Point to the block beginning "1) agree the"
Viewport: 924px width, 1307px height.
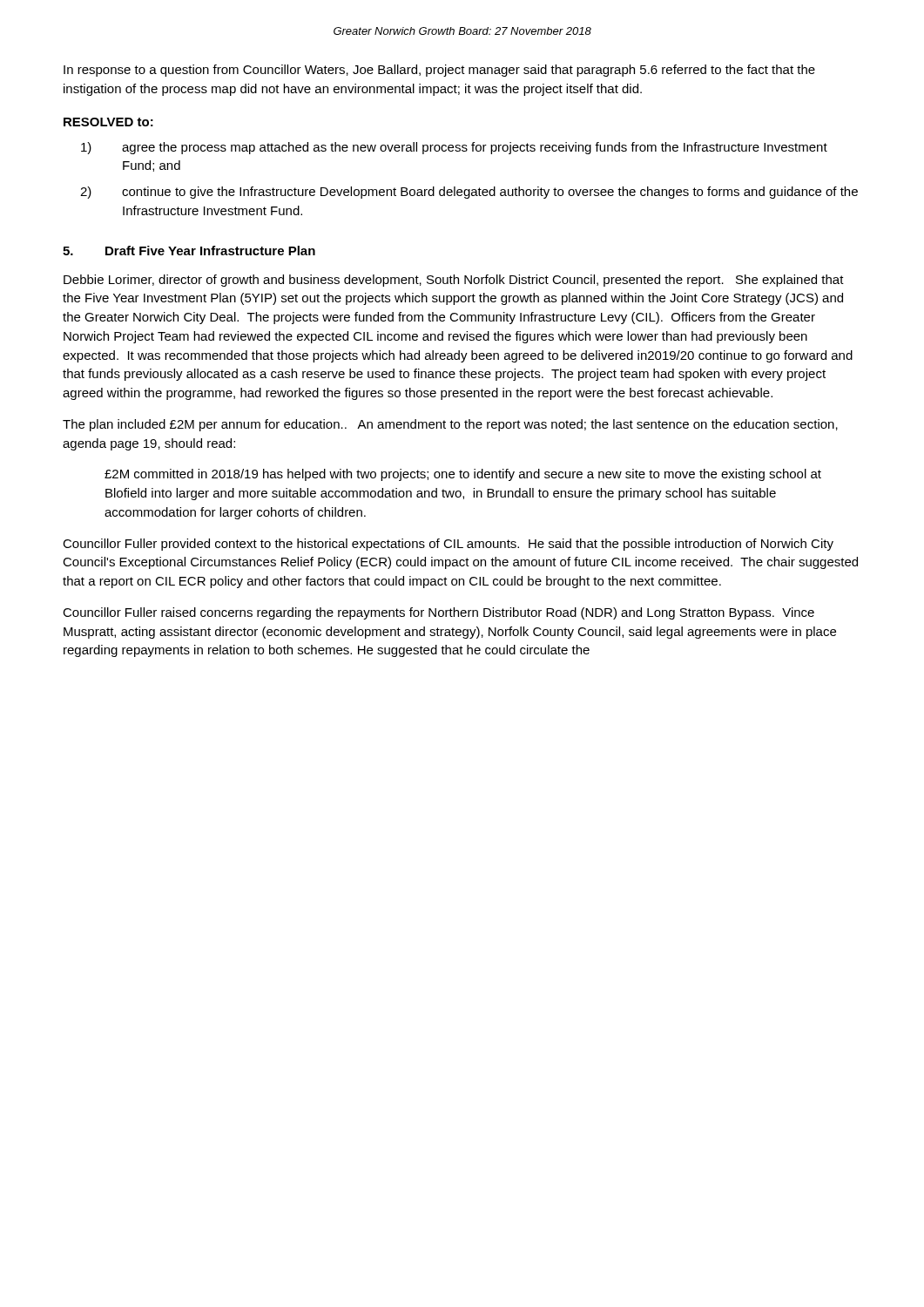(x=471, y=156)
